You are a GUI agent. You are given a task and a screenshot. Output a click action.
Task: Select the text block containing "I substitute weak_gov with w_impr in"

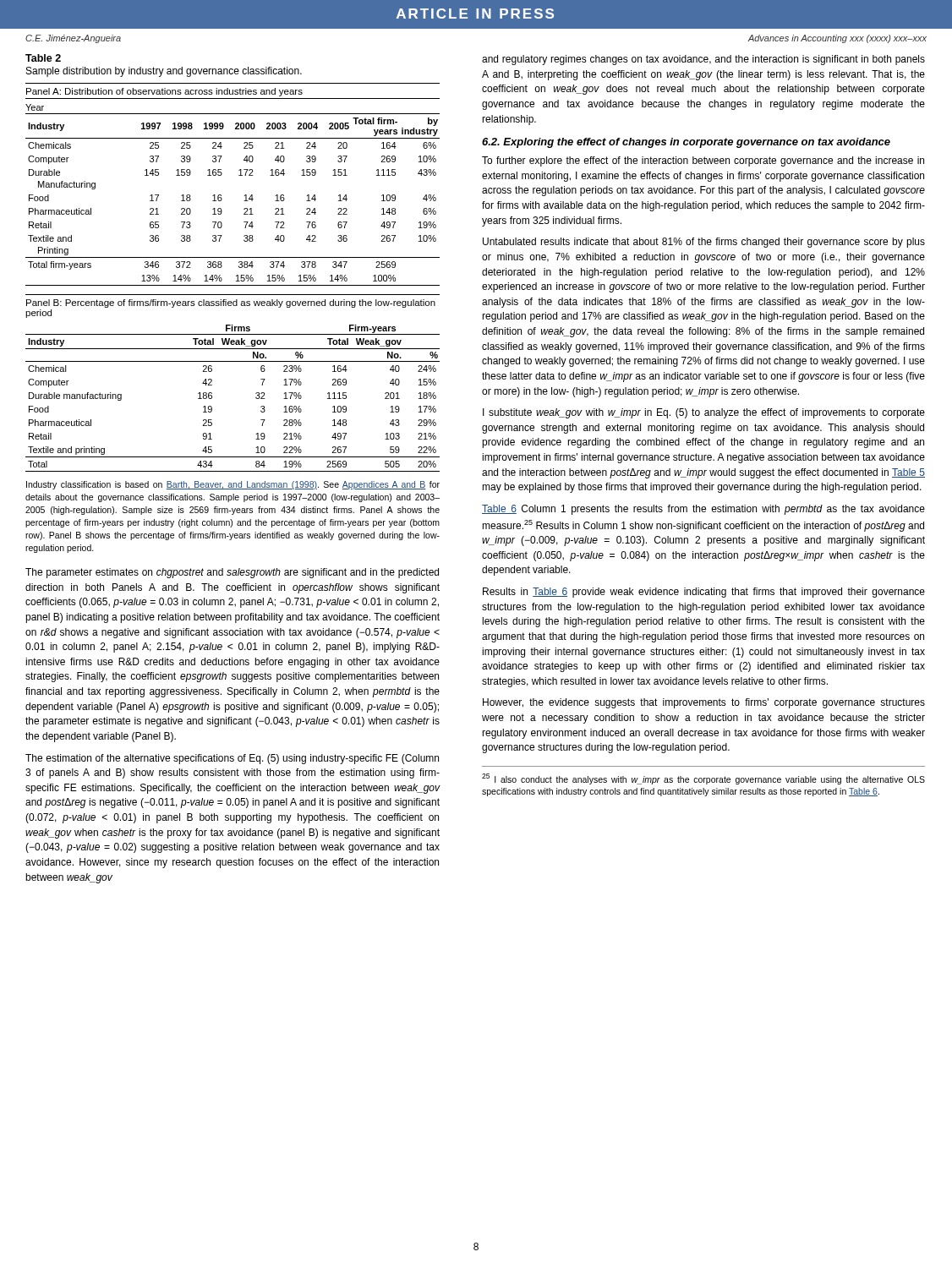703,450
